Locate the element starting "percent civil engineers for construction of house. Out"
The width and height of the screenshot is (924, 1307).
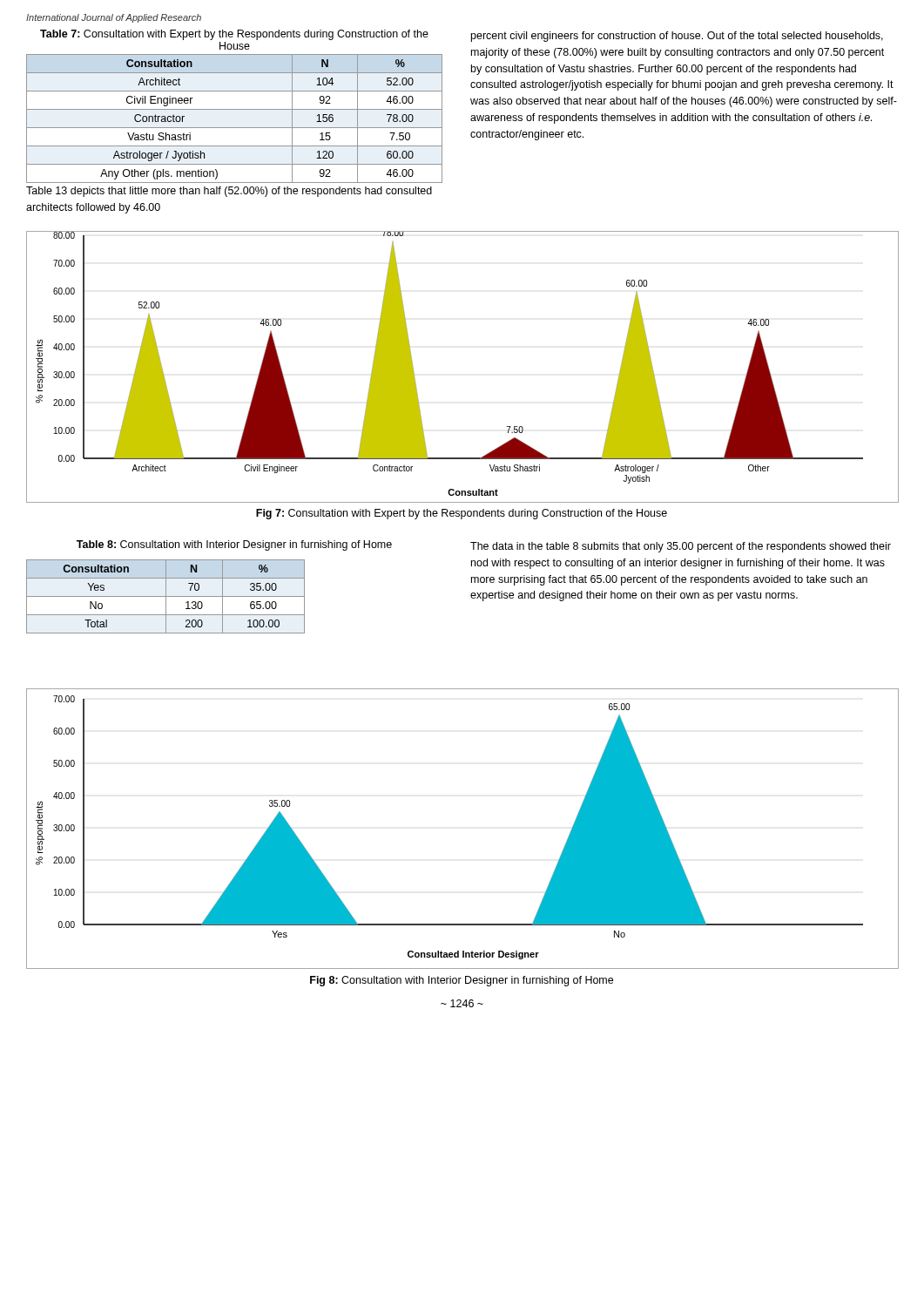(x=684, y=85)
